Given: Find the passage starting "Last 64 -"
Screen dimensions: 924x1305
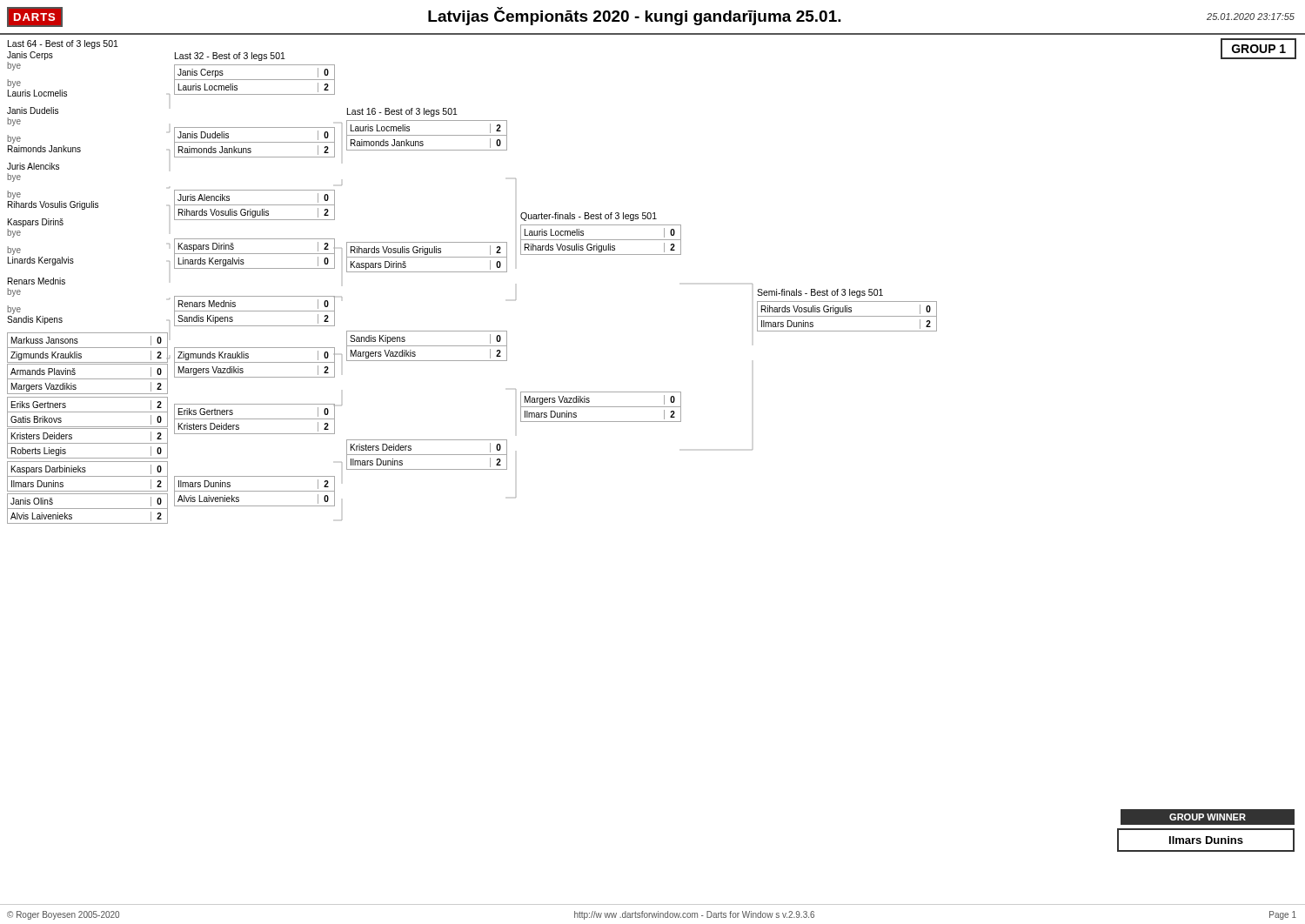Looking at the screenshot, I should [63, 43].
